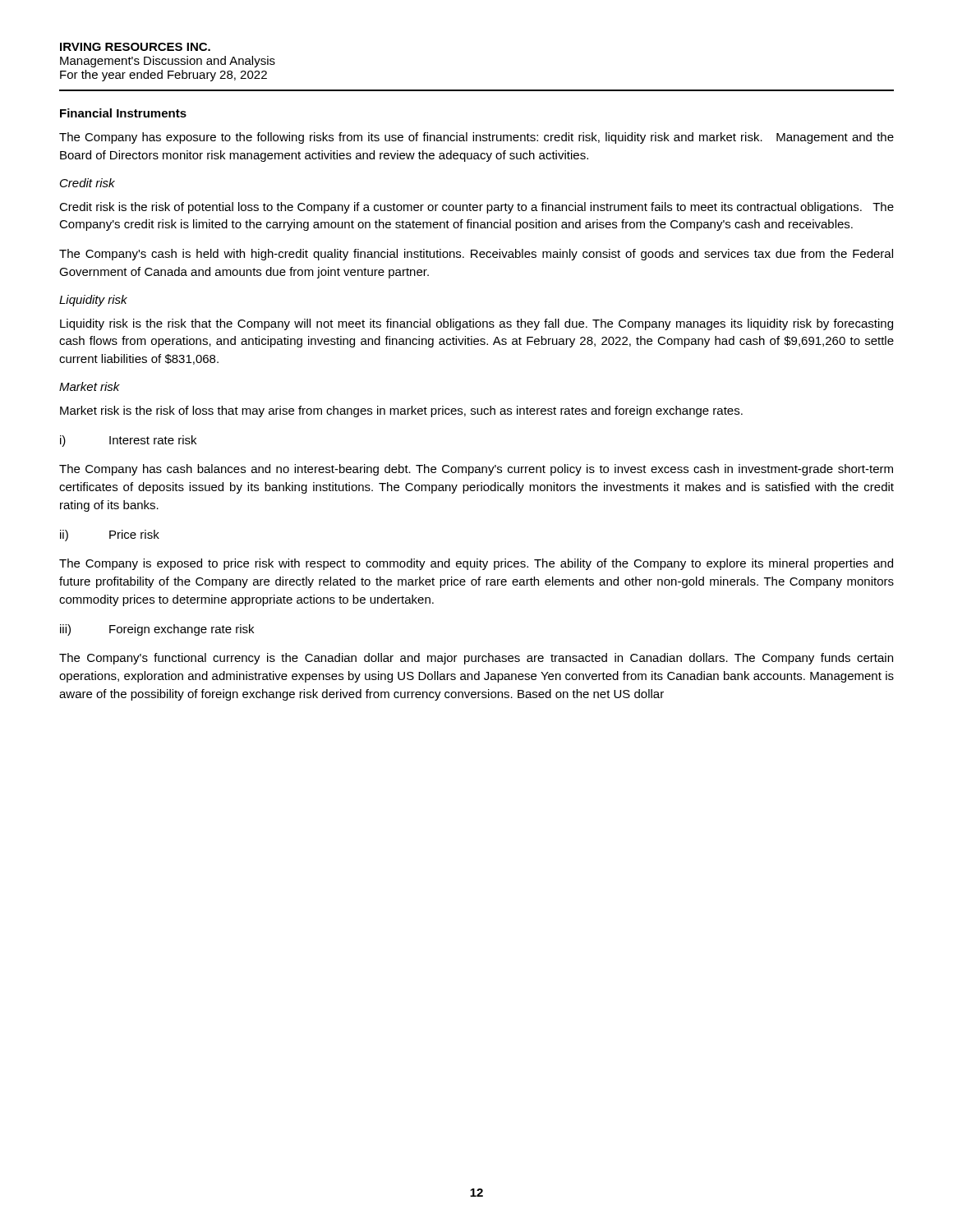The image size is (953, 1232).
Task: Select the region starting "i) Interest rate risk"
Action: click(128, 441)
